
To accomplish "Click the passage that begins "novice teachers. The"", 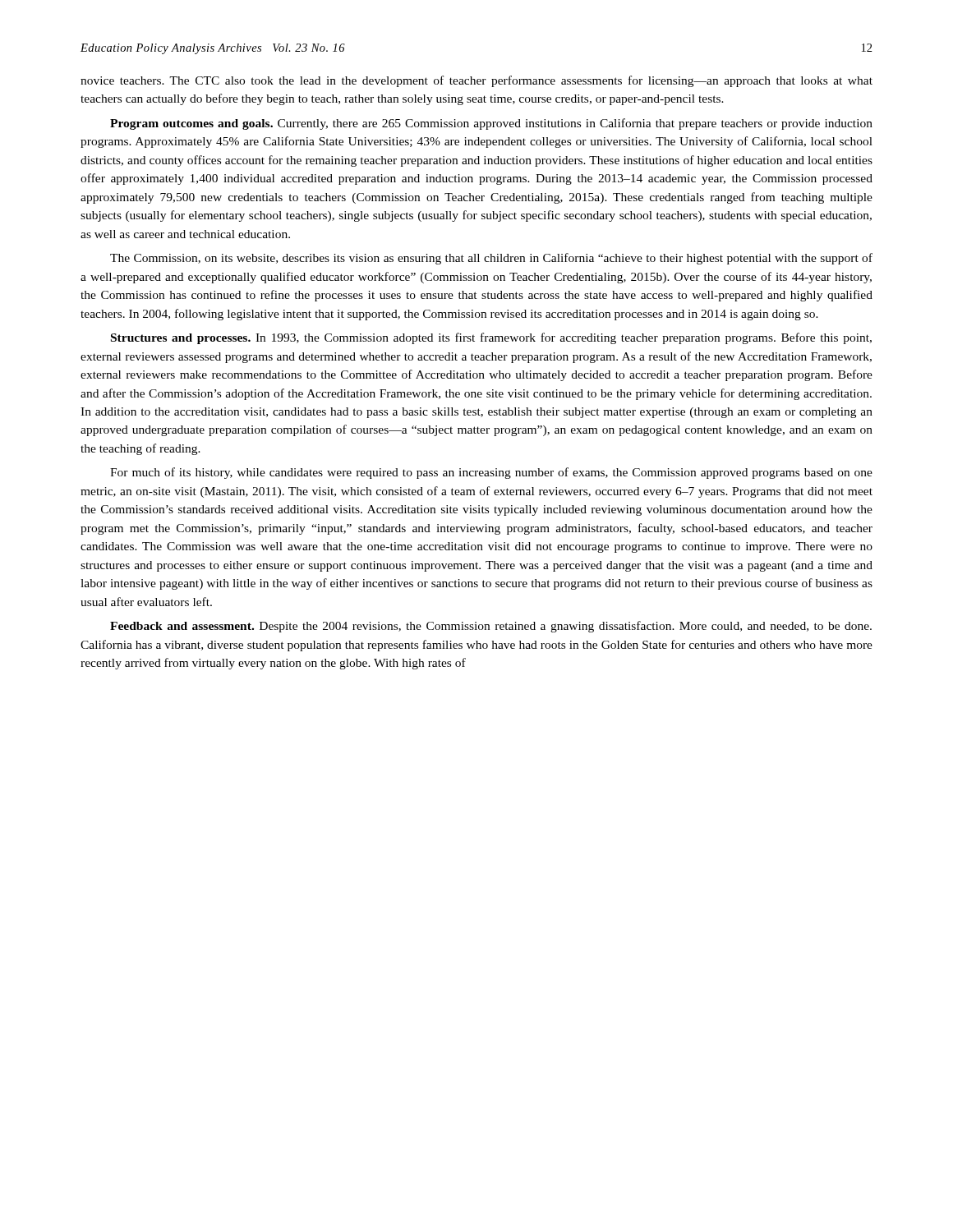I will [x=476, y=90].
